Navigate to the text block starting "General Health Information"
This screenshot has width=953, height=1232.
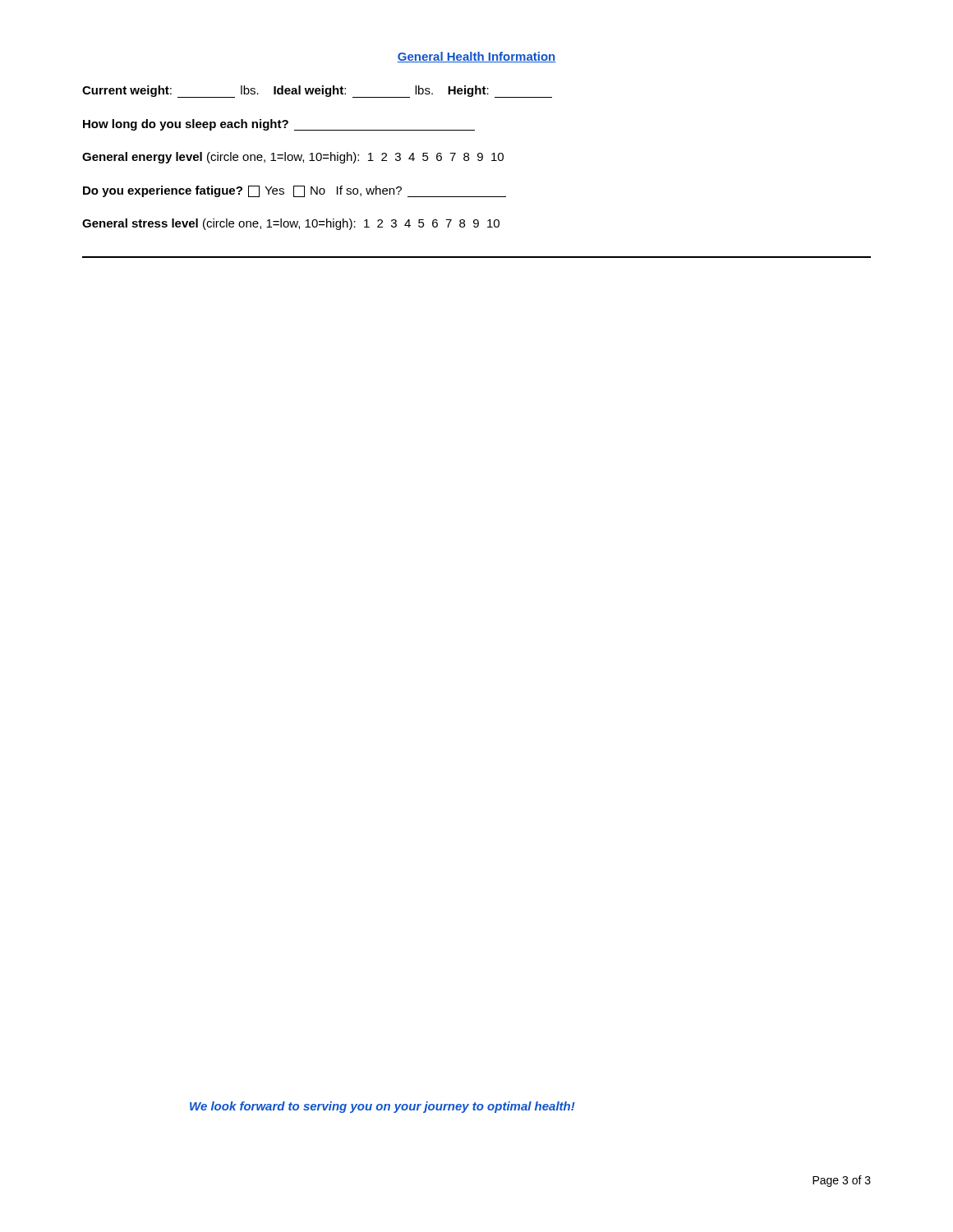click(x=476, y=56)
